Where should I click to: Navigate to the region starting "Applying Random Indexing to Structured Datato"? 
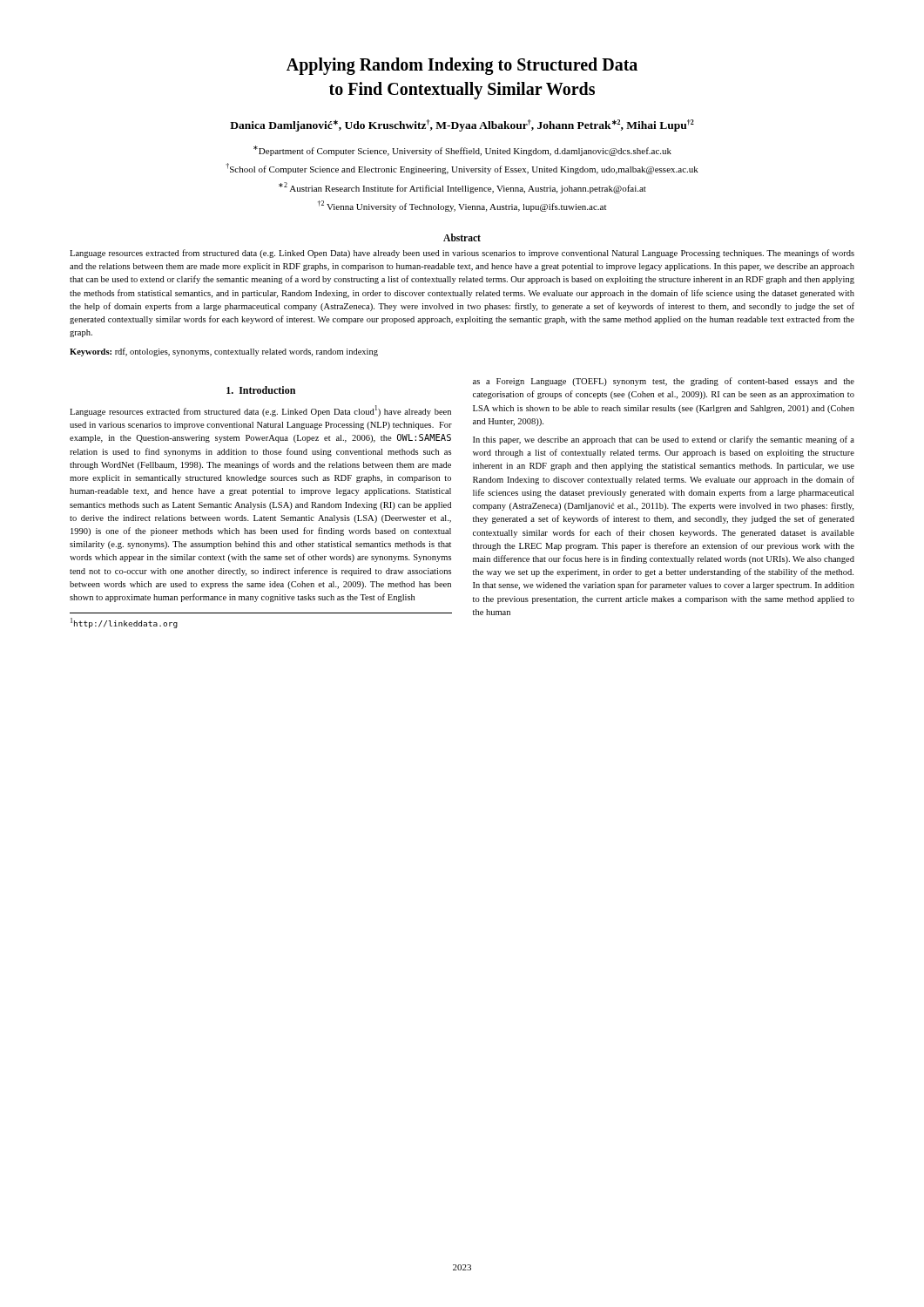[462, 77]
